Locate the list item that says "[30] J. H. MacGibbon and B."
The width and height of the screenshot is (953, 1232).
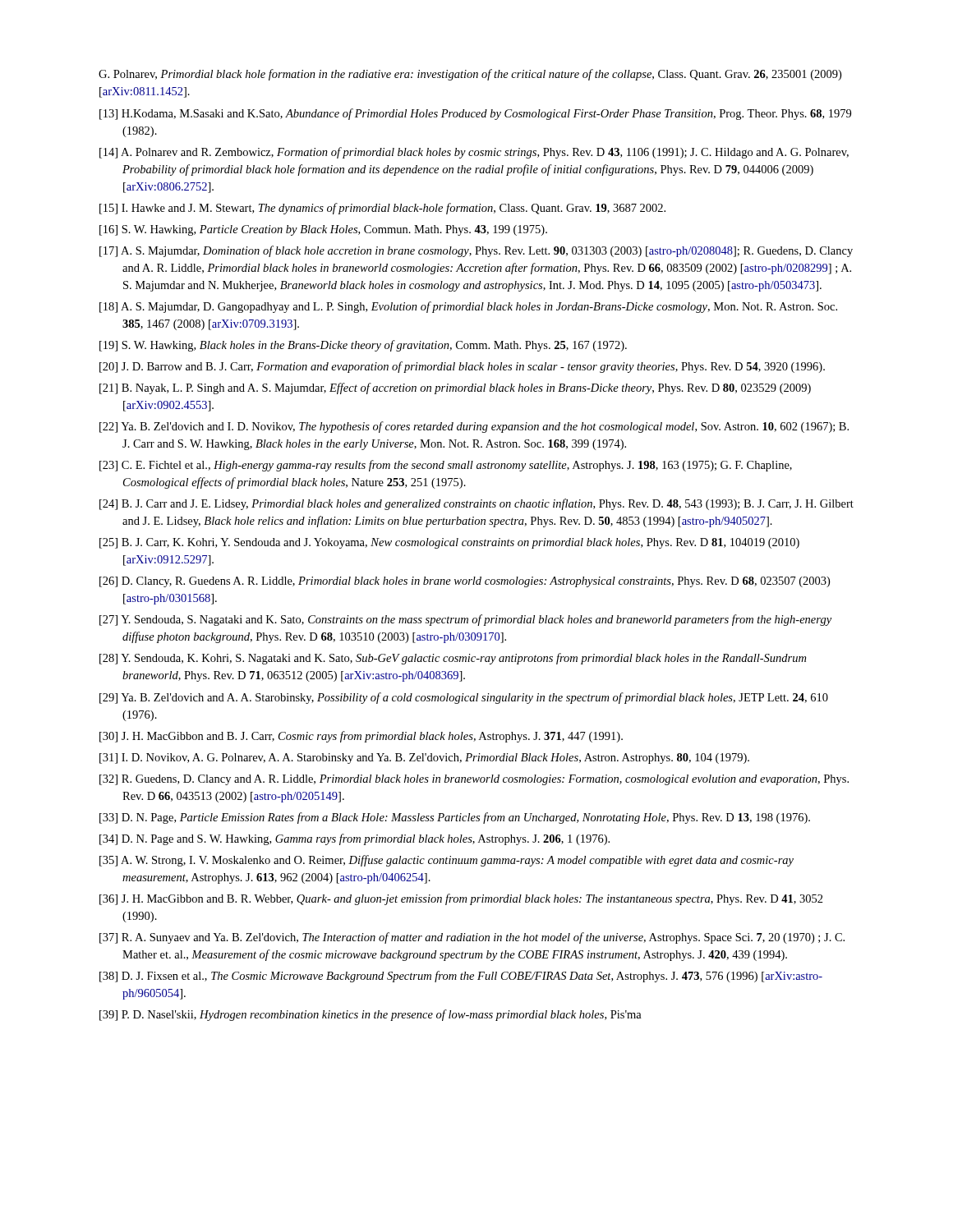pyautogui.click(x=361, y=736)
